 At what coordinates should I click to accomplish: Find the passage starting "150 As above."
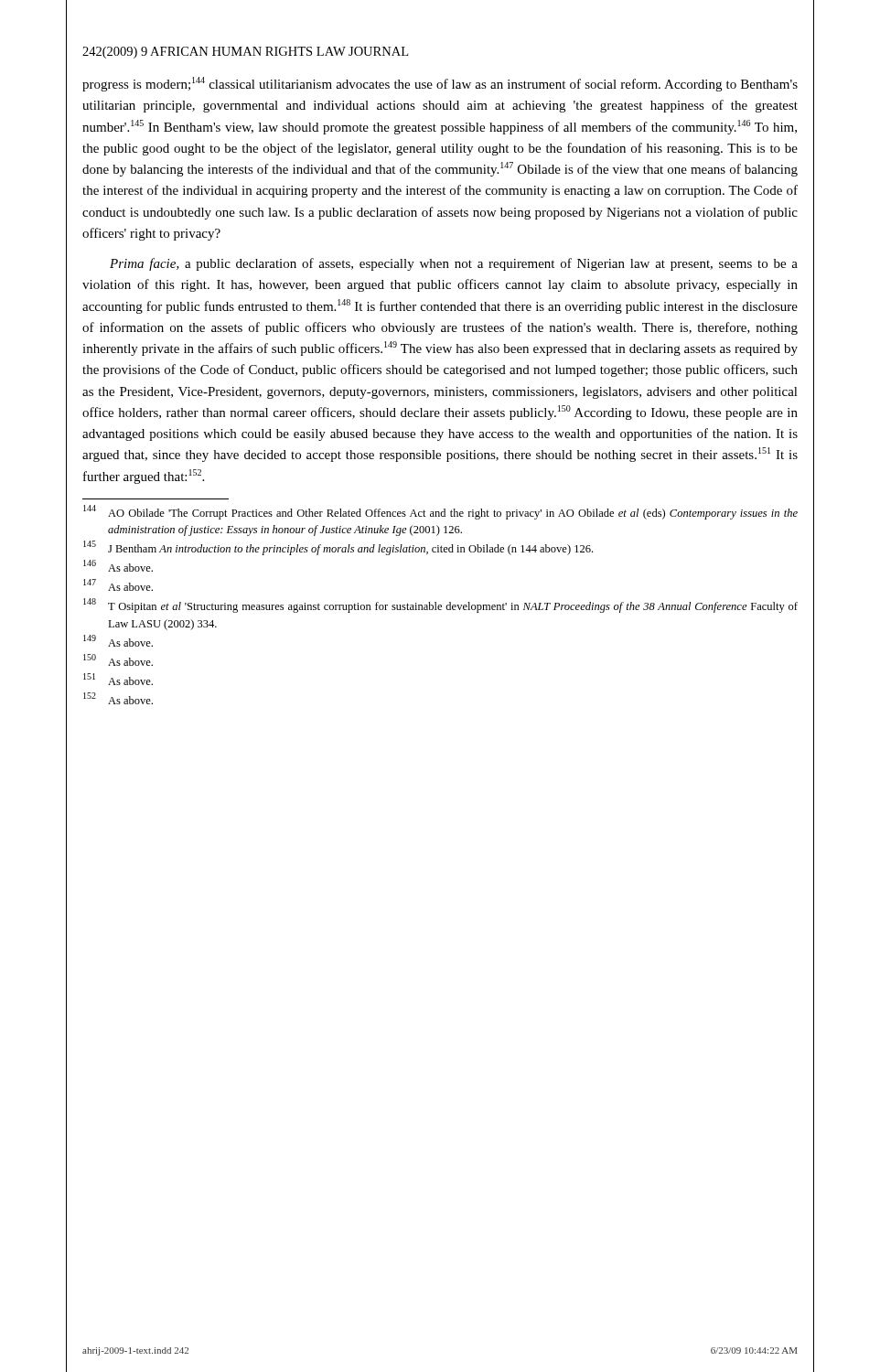[x=118, y=660]
